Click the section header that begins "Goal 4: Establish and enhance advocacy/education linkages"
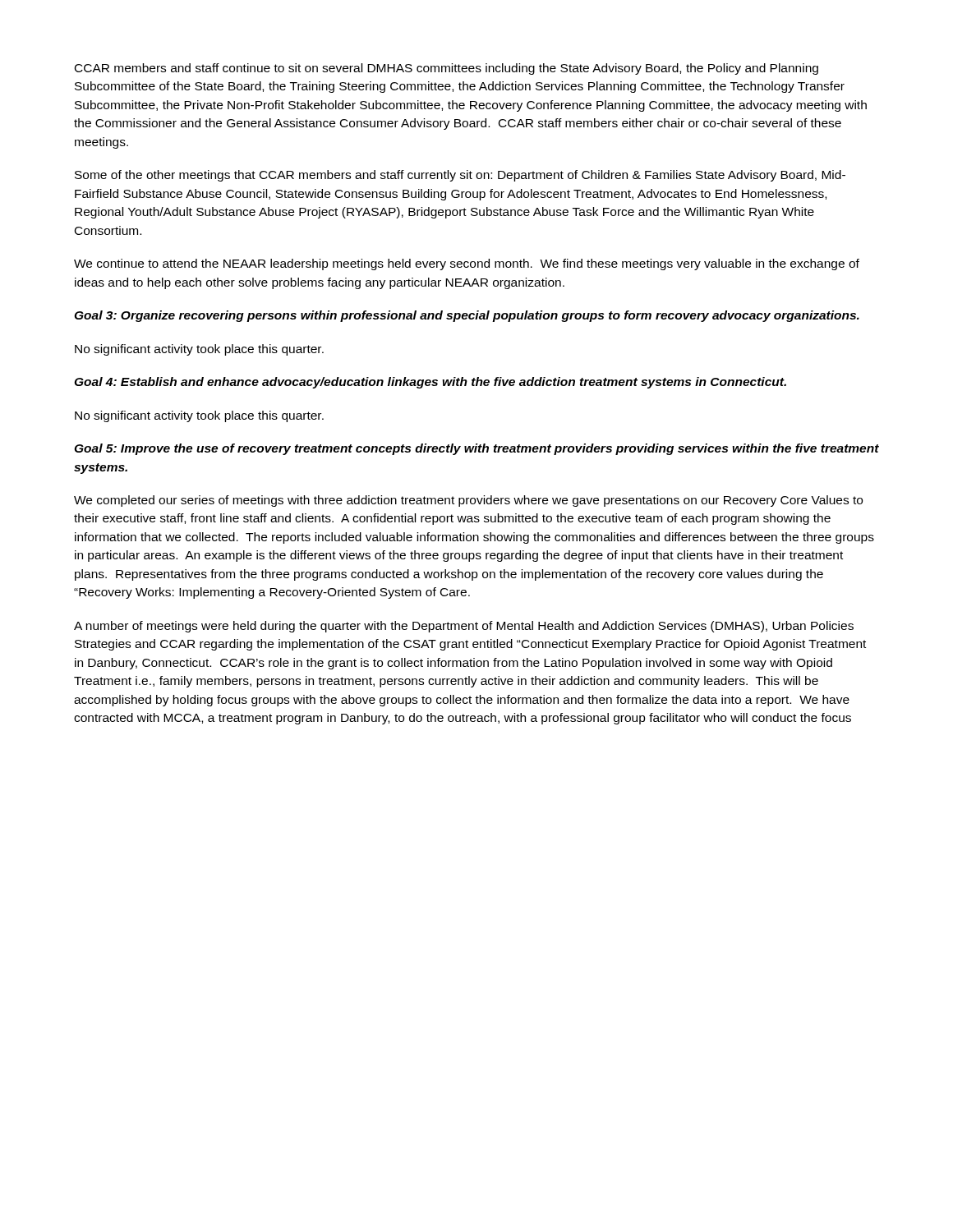Image resolution: width=953 pixels, height=1232 pixels. tap(431, 382)
